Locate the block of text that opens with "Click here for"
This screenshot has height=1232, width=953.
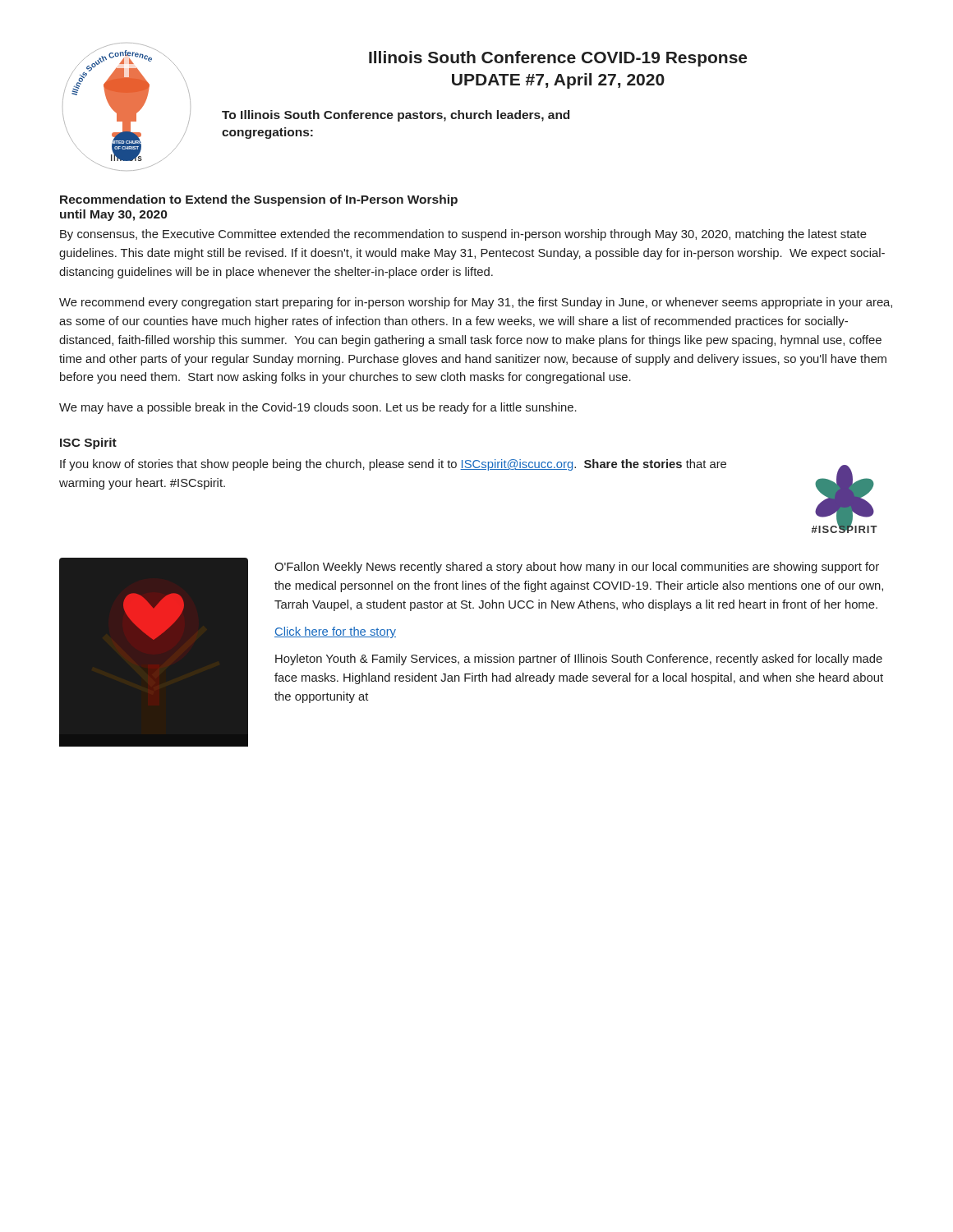[x=335, y=632]
